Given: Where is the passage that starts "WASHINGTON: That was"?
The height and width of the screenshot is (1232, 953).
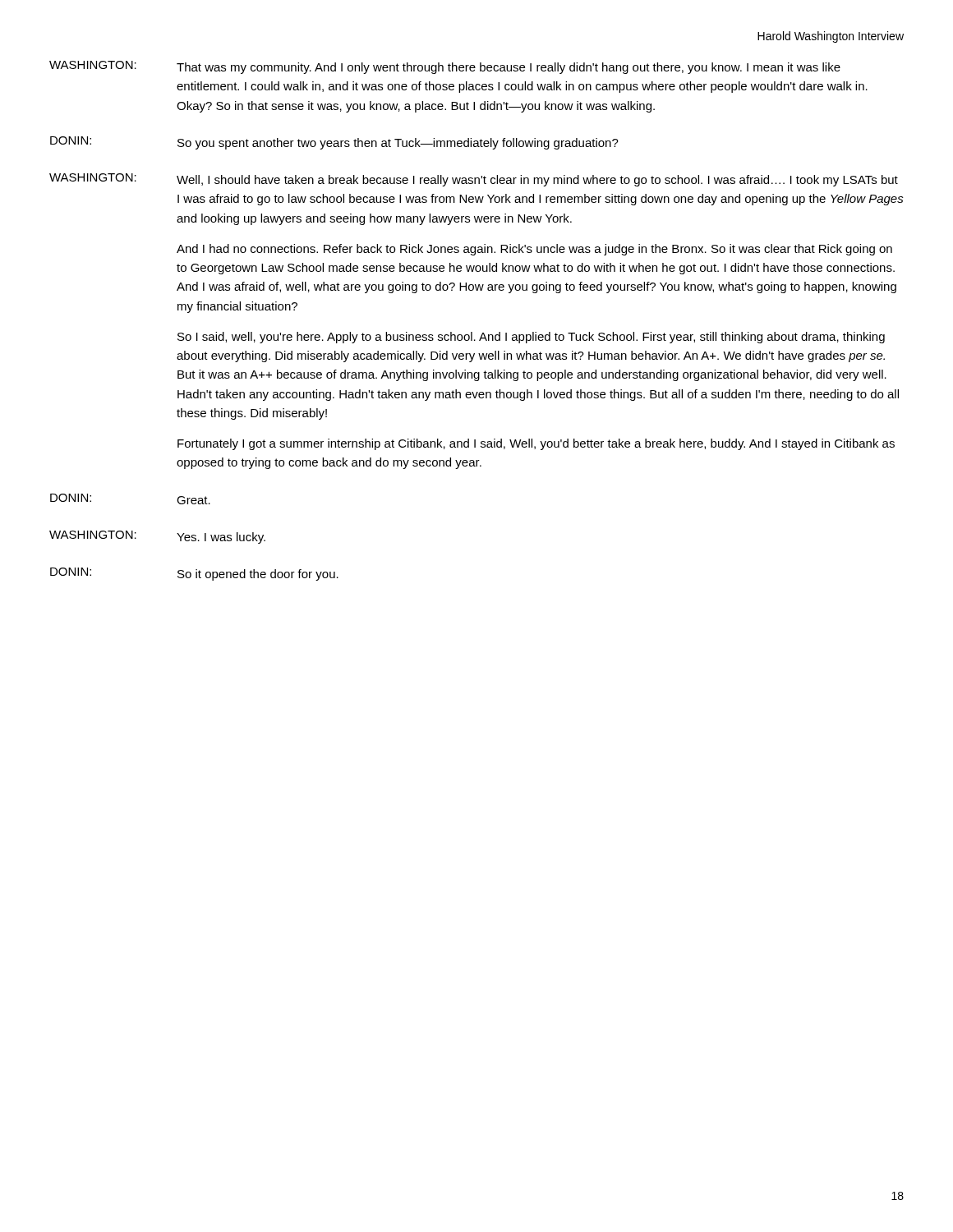Looking at the screenshot, I should [476, 86].
